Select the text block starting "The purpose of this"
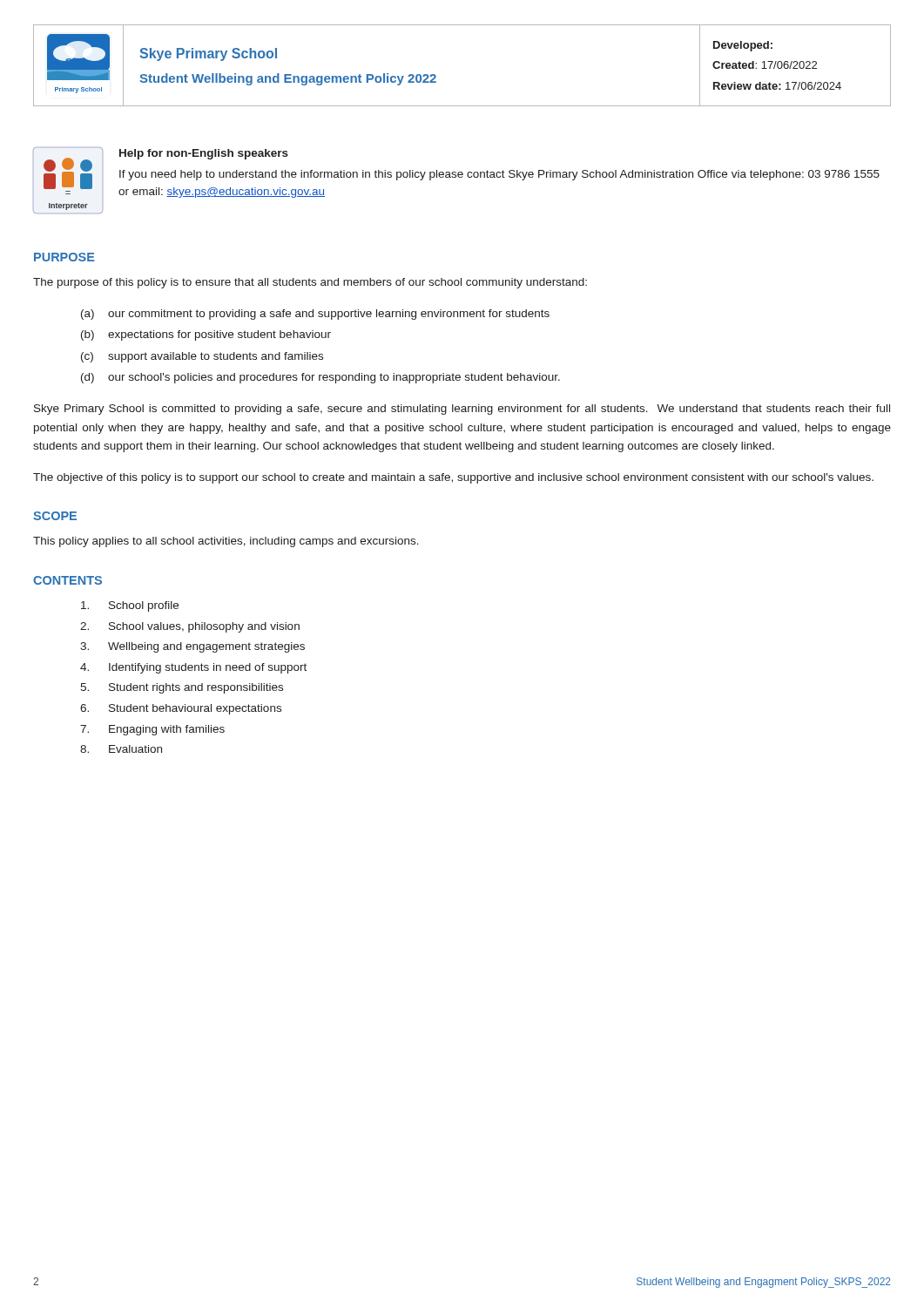 coord(311,282)
